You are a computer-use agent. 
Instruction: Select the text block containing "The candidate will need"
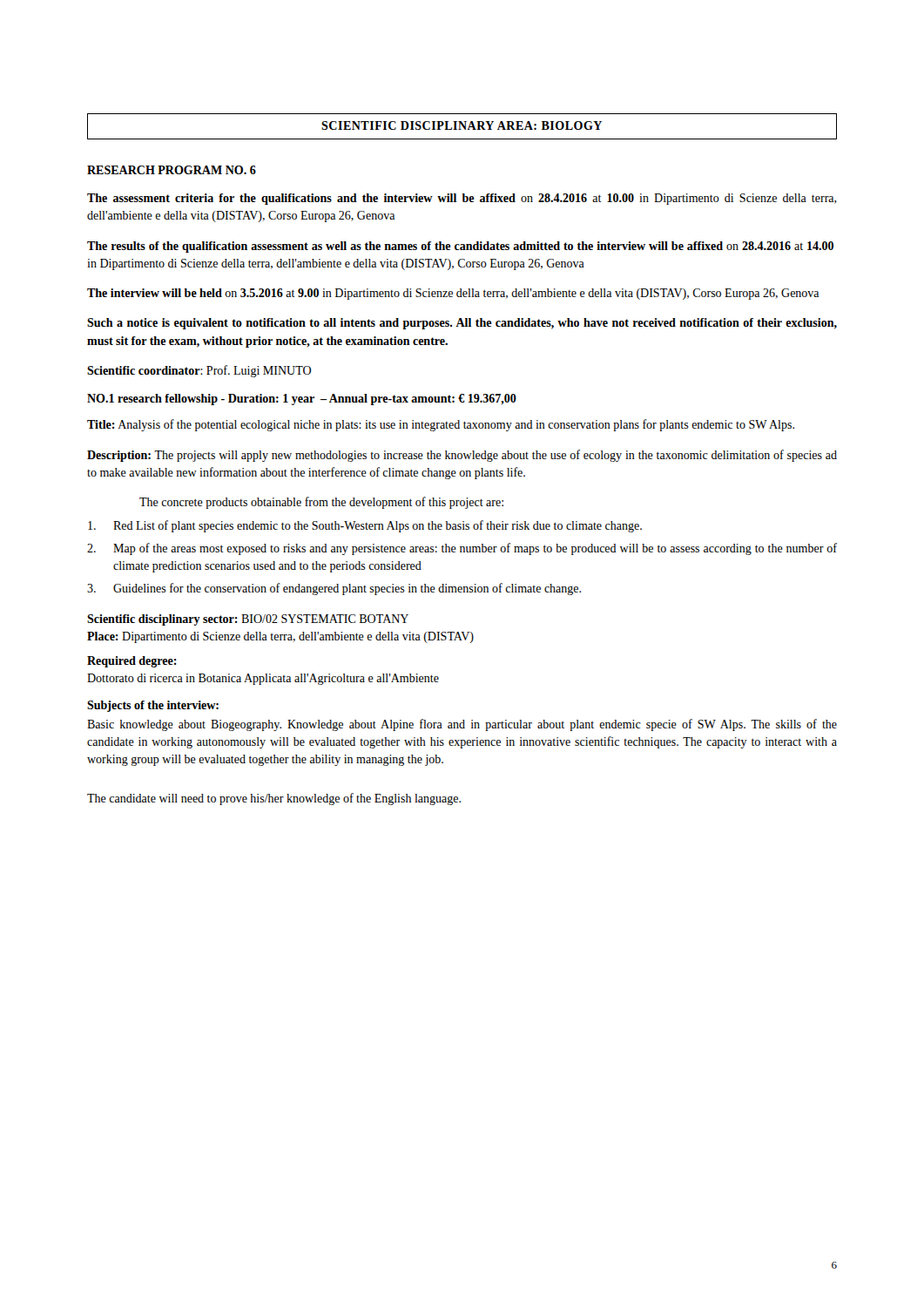pos(274,798)
